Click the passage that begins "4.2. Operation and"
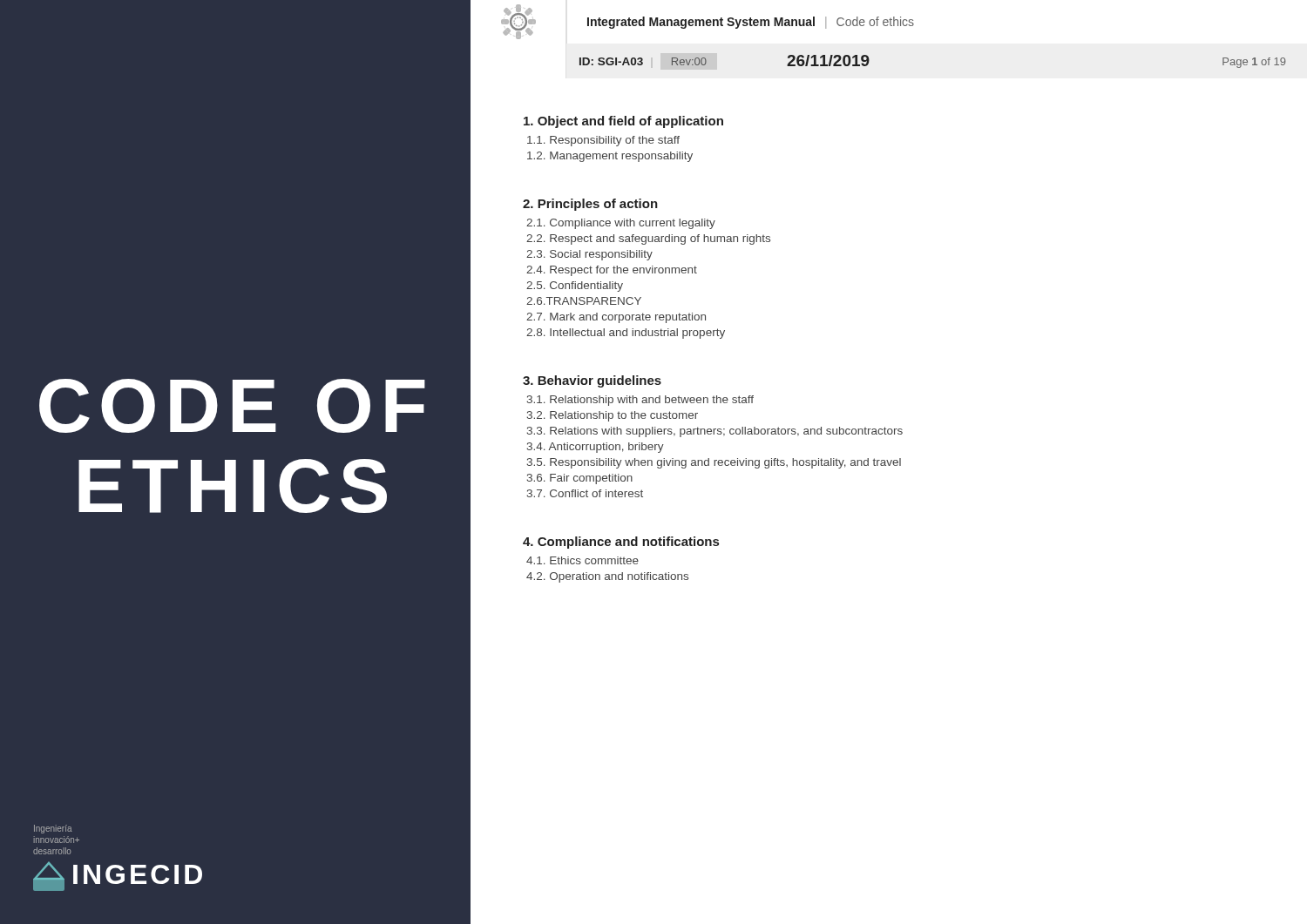1307x924 pixels. click(x=608, y=576)
